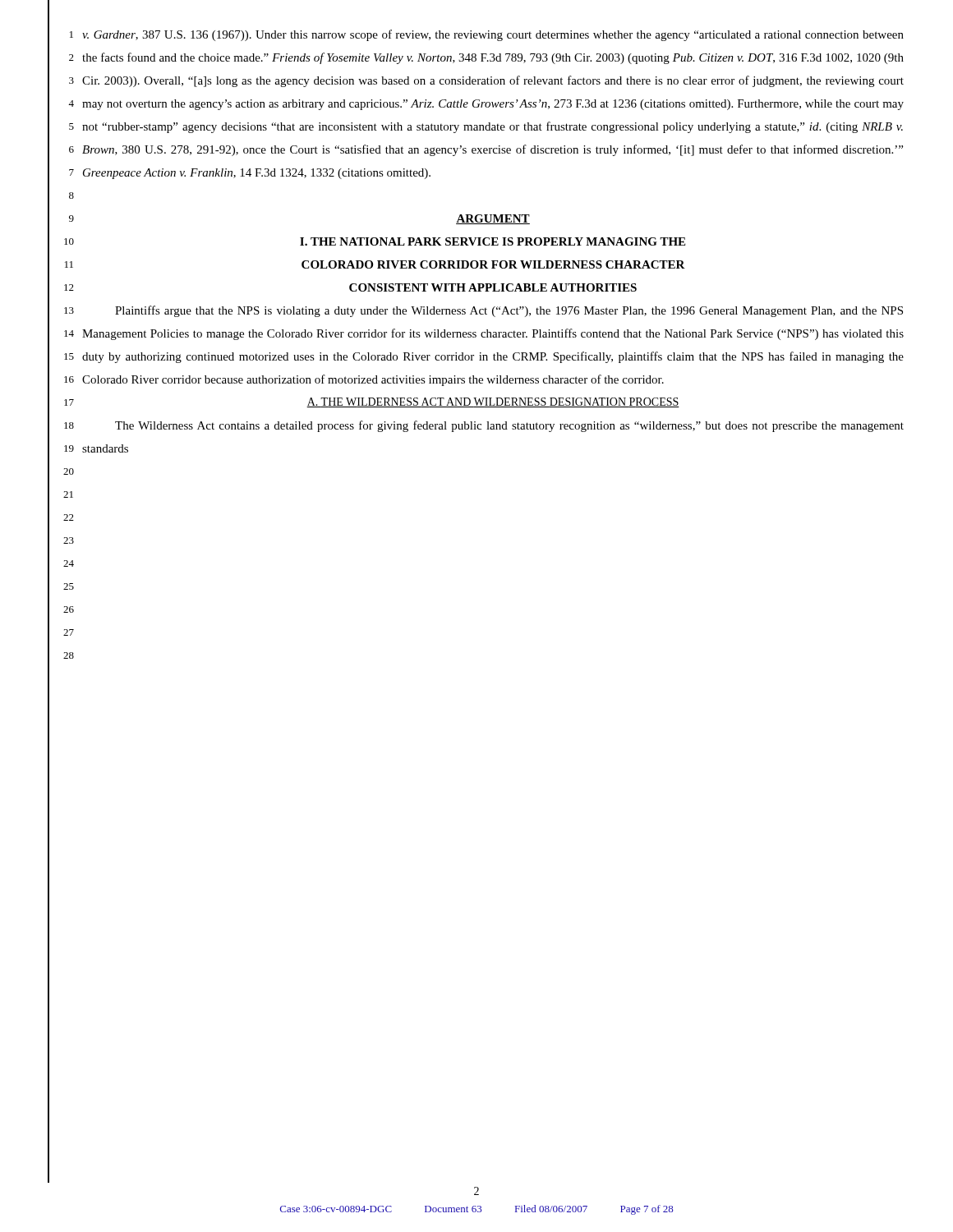Point to the text block starting "Plaintiffs argue that the"

[x=493, y=345]
